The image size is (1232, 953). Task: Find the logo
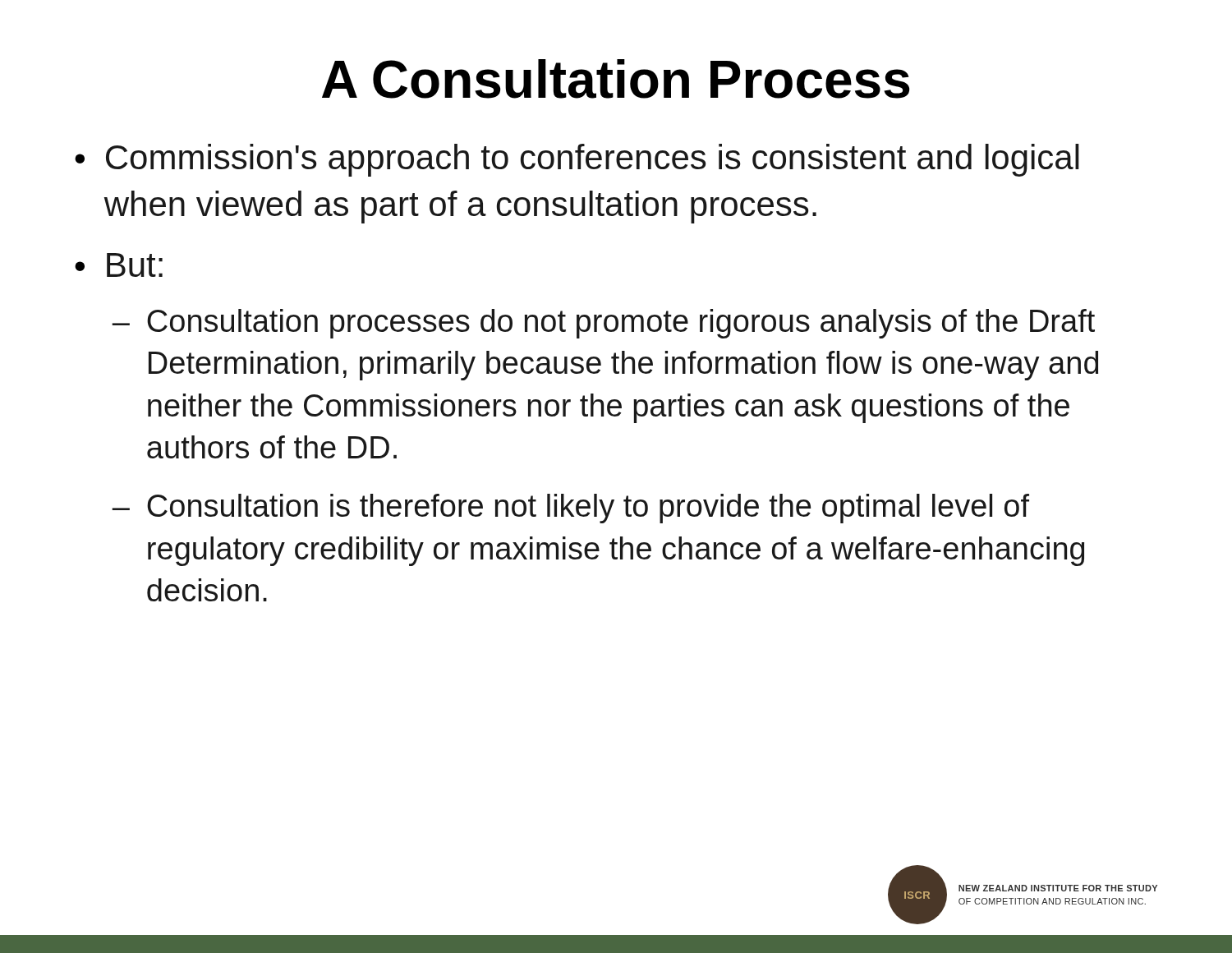pyautogui.click(x=1023, y=895)
